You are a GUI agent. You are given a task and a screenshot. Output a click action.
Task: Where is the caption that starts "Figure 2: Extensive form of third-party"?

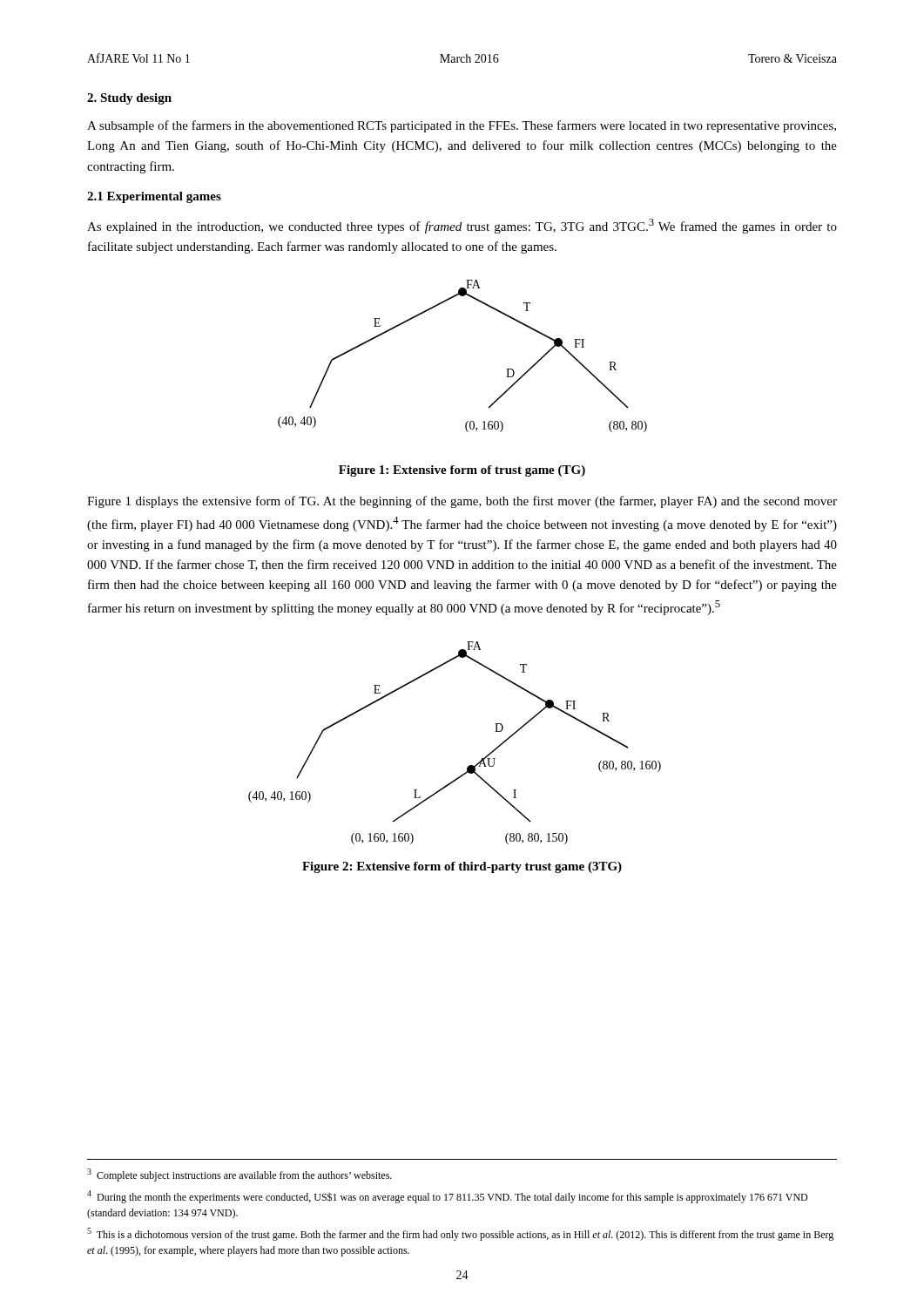[462, 866]
